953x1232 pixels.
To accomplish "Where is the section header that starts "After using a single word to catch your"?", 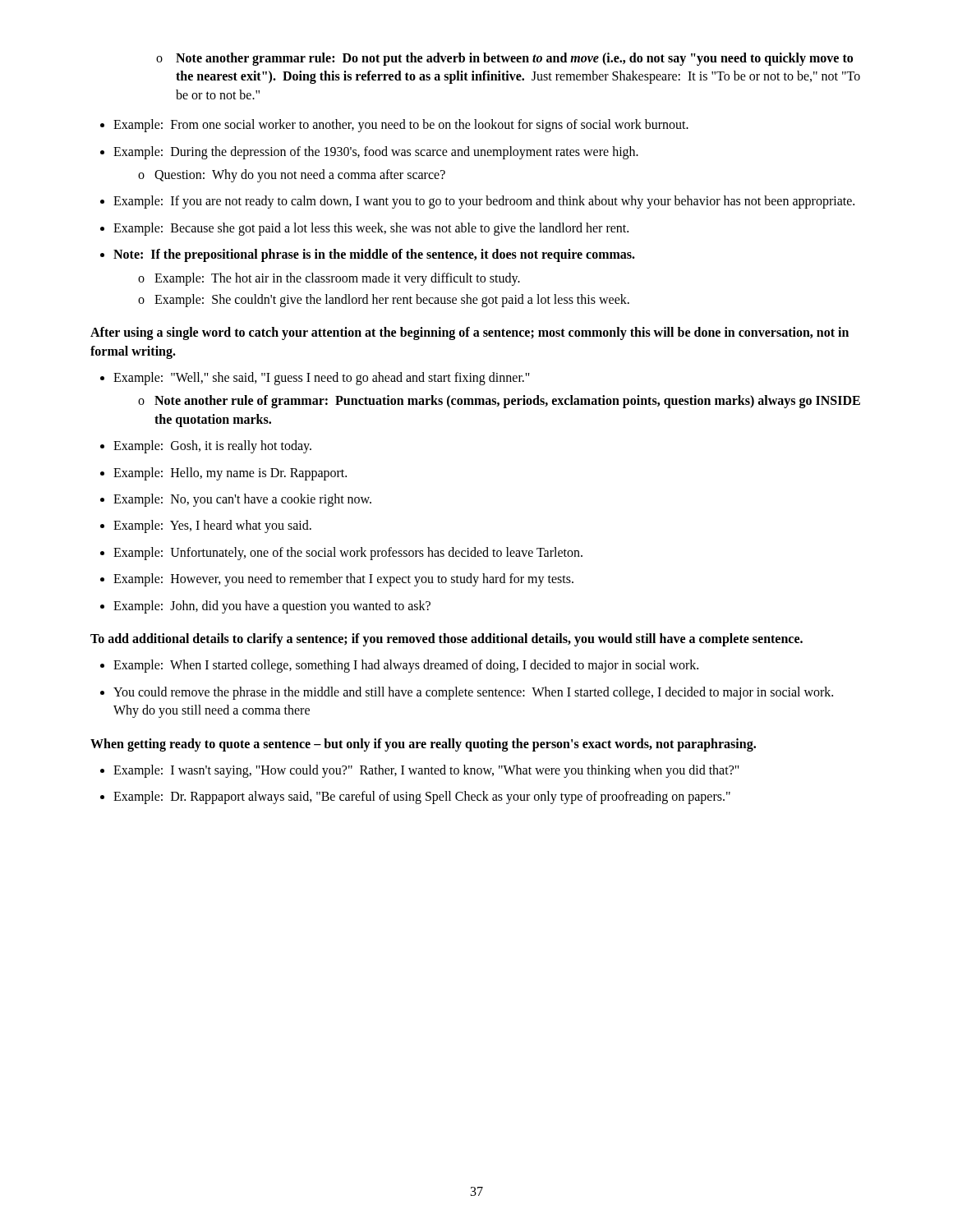I will (x=470, y=342).
